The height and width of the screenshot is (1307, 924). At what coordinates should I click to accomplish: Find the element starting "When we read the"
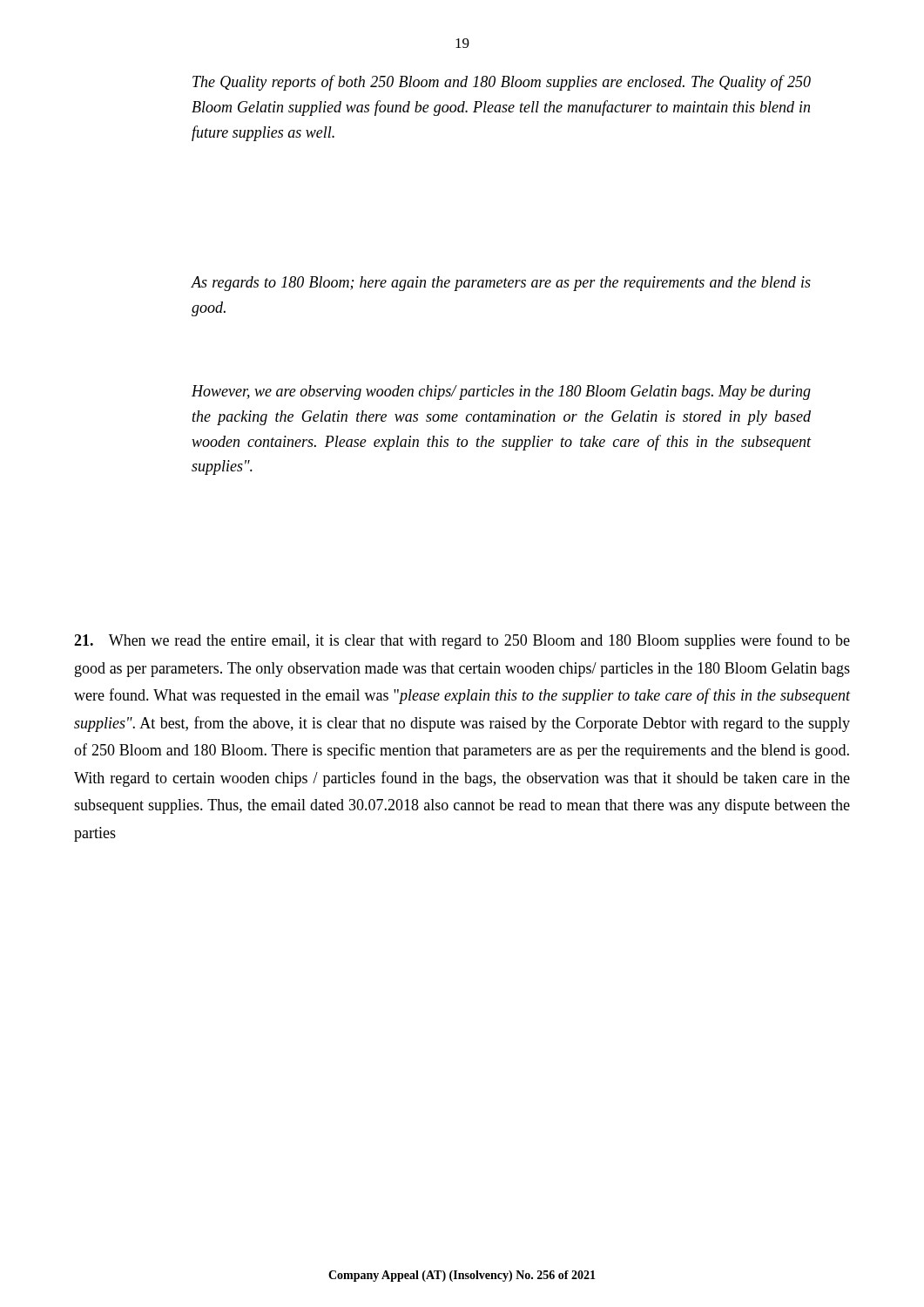tap(462, 736)
